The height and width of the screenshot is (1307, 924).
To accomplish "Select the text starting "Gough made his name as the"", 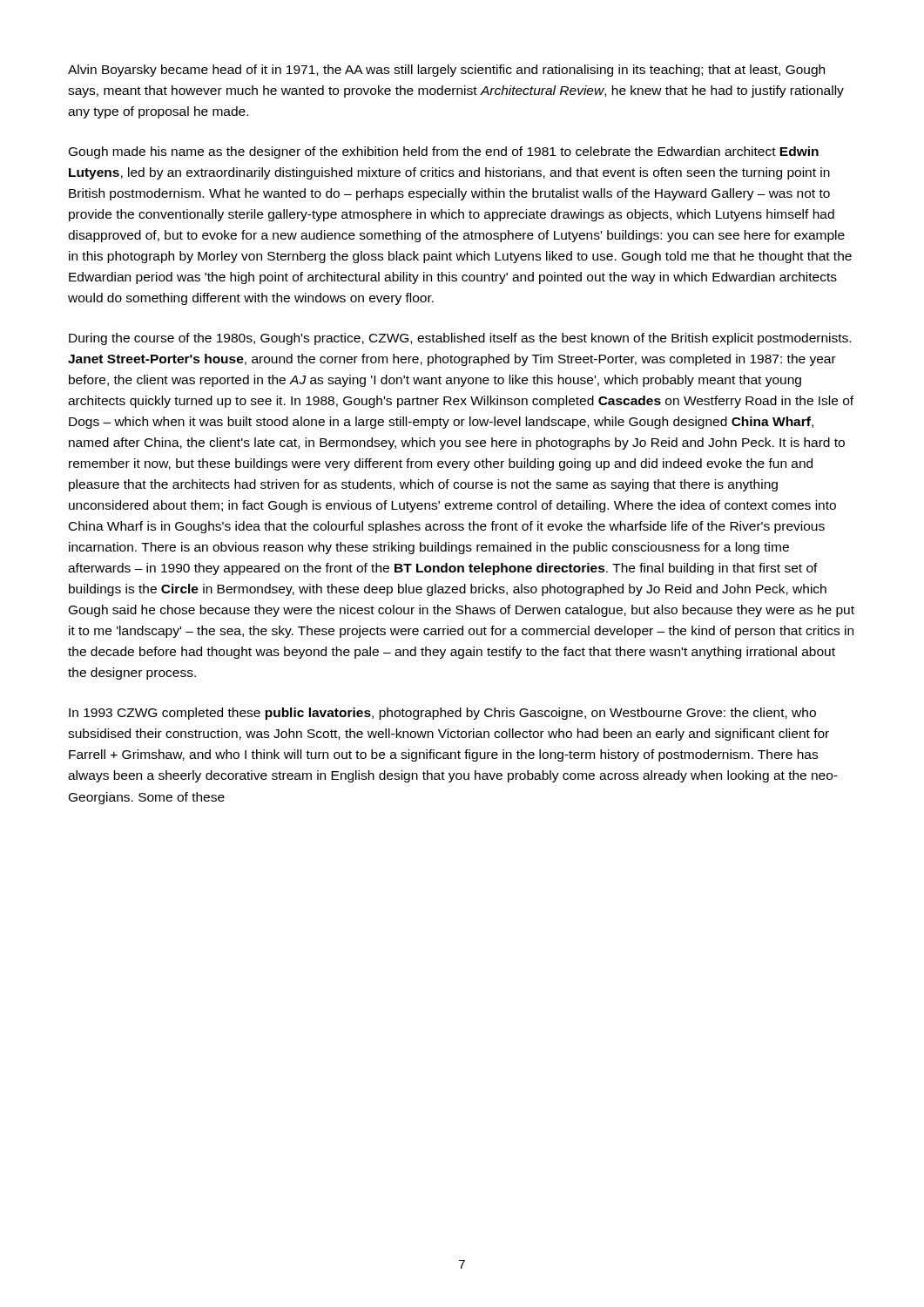I will [460, 224].
